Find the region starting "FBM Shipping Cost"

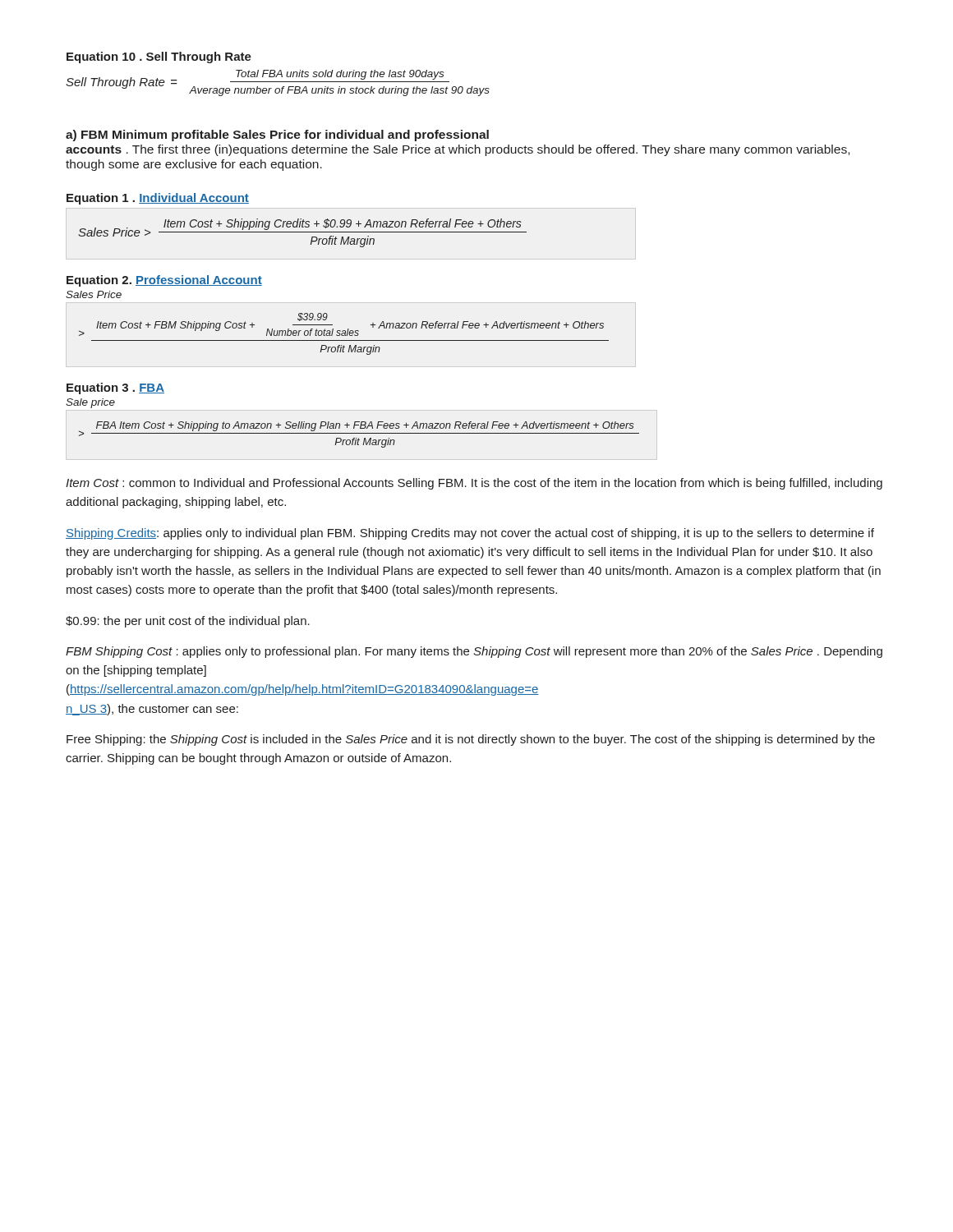coord(474,679)
